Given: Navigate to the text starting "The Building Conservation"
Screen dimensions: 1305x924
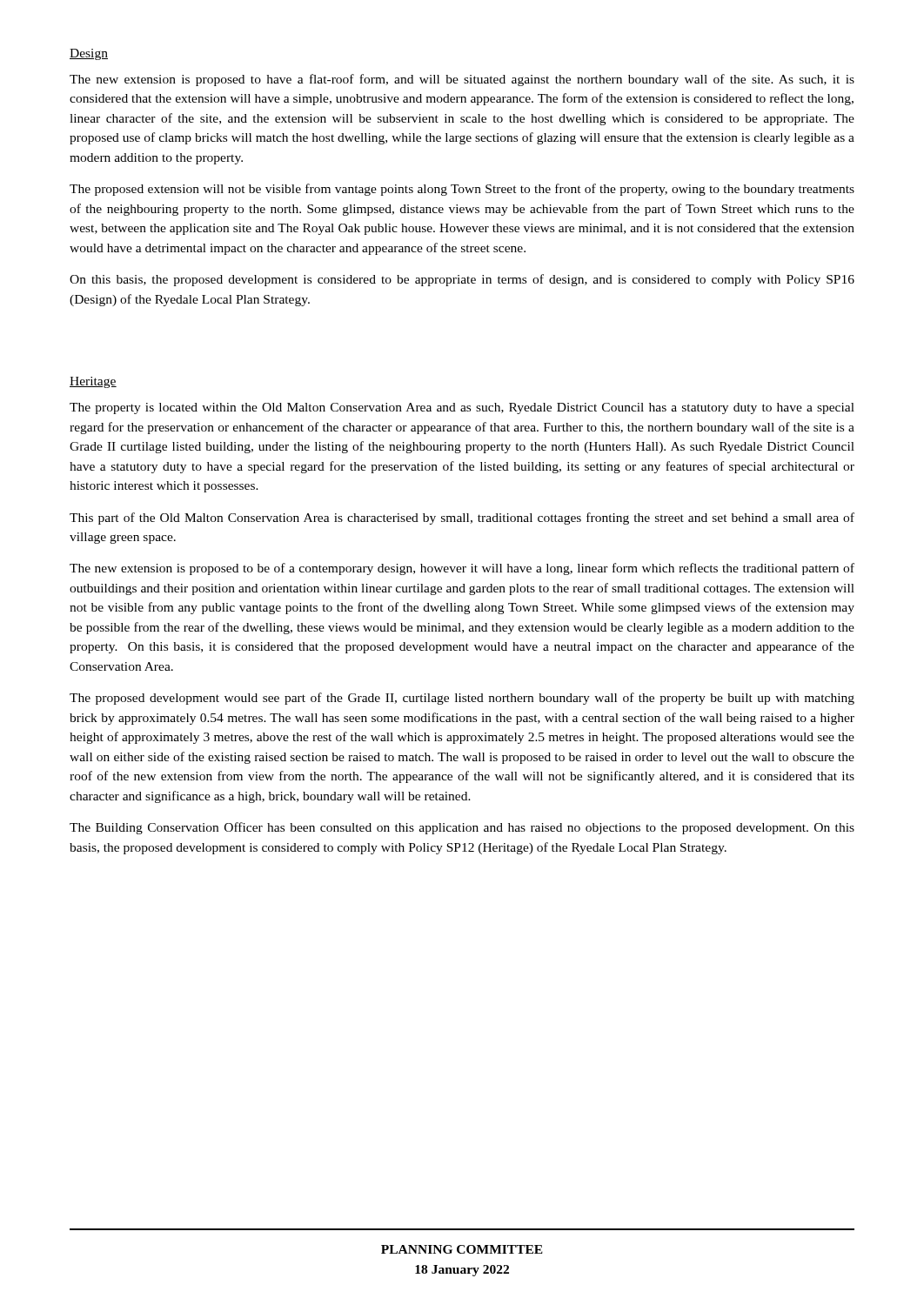Looking at the screenshot, I should click(462, 837).
